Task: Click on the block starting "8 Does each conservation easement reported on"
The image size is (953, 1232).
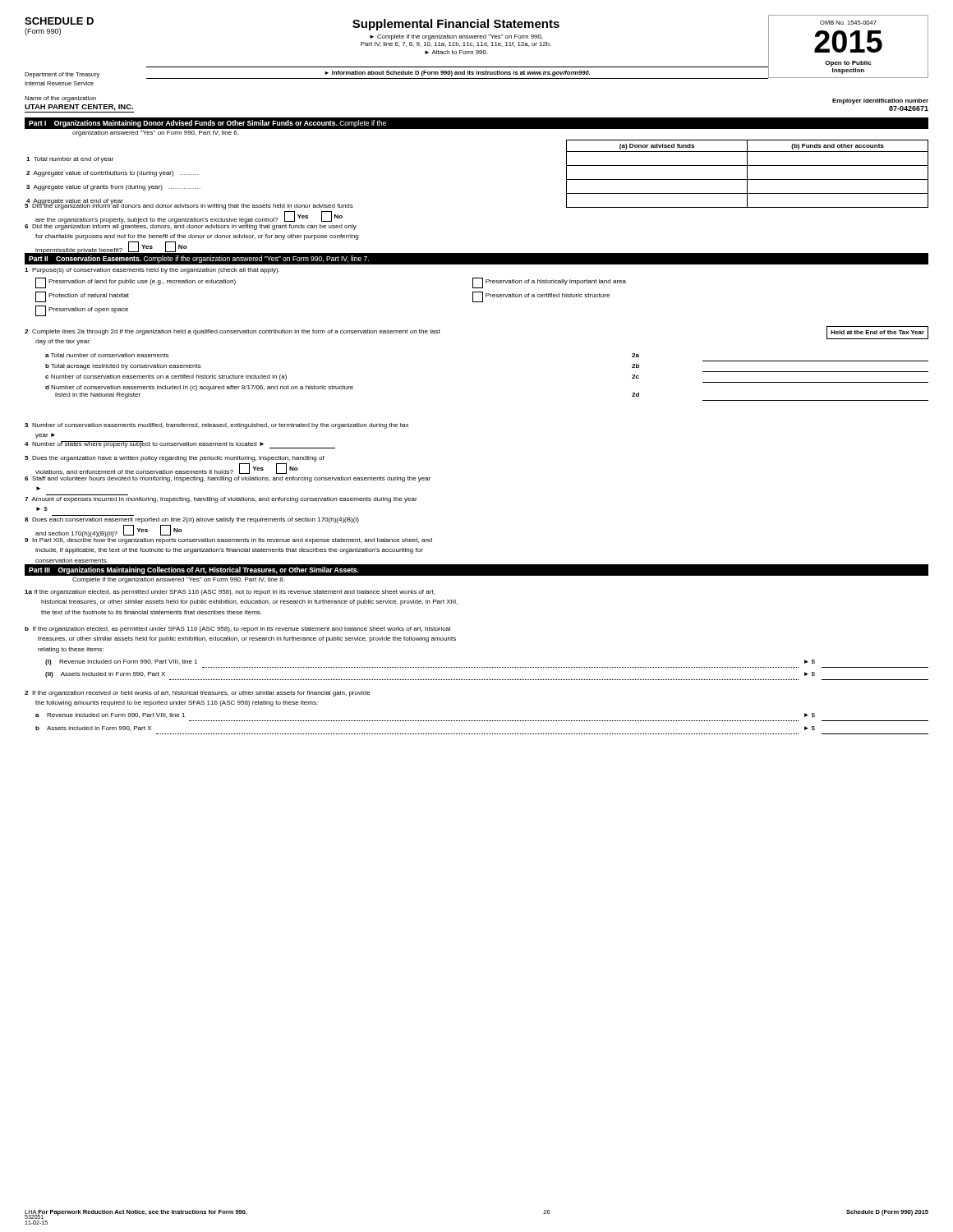Action: [x=192, y=526]
